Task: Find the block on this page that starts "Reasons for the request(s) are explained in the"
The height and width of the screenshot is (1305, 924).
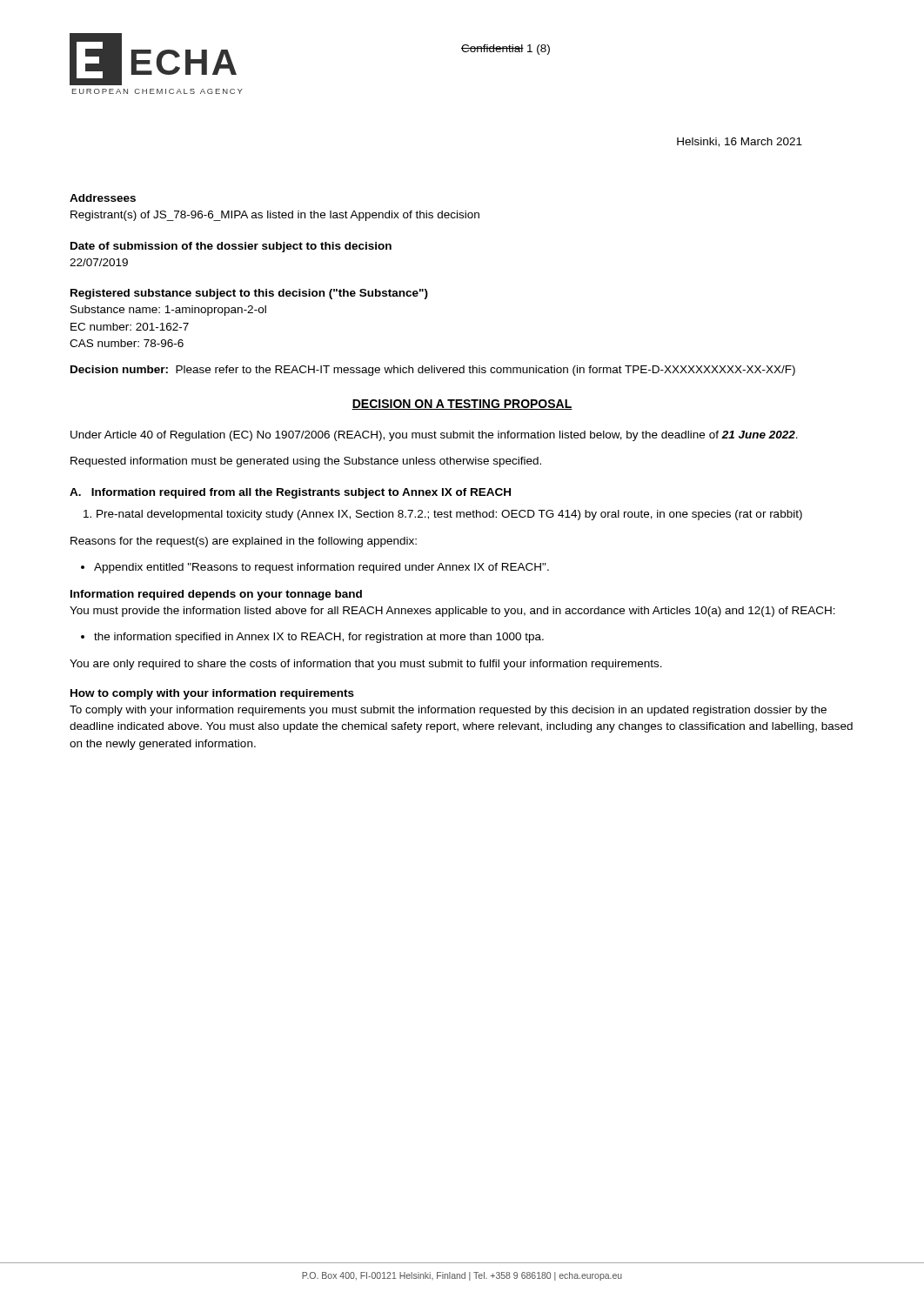Action: pos(244,542)
